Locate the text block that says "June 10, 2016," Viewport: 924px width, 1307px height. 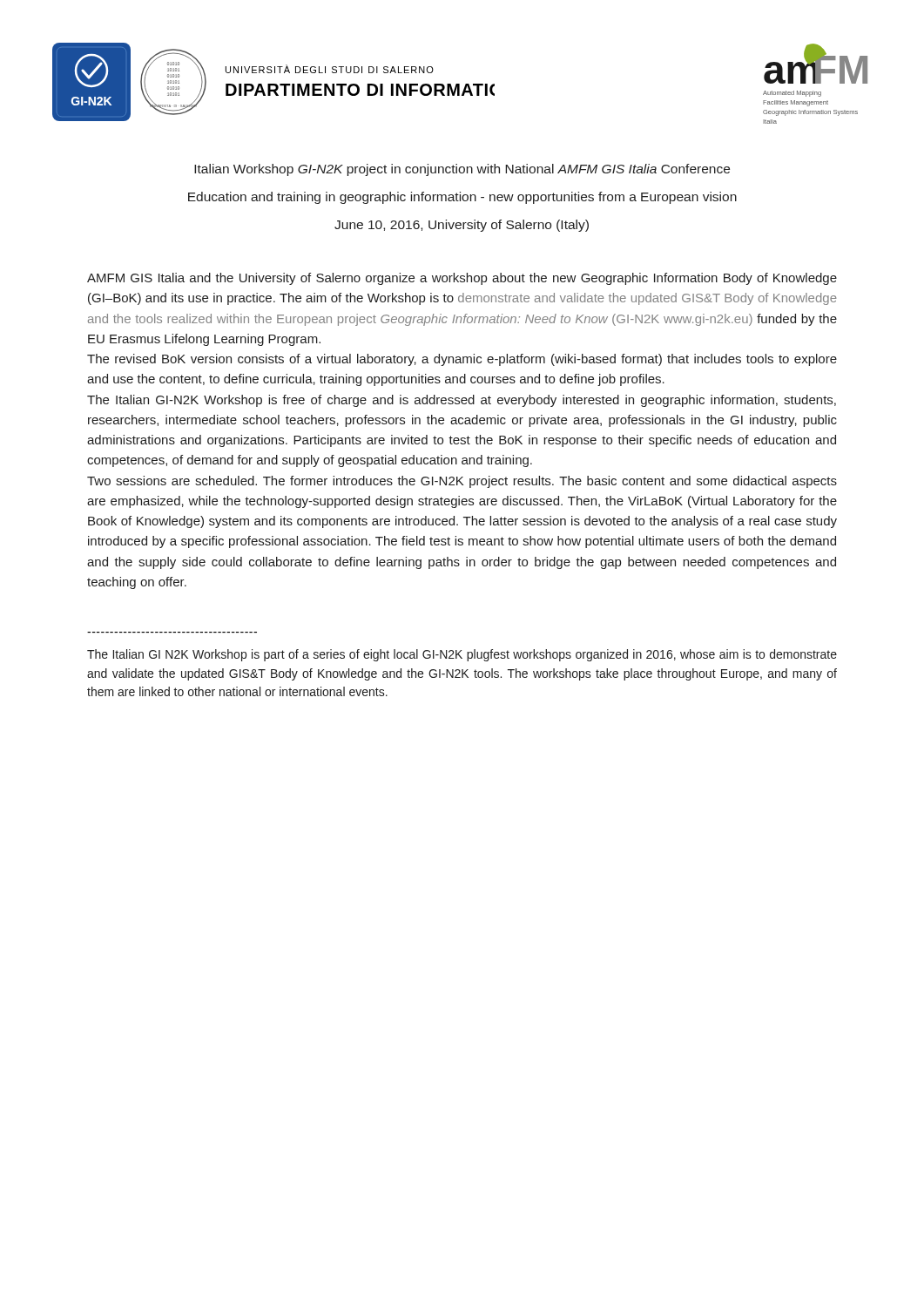tap(462, 224)
